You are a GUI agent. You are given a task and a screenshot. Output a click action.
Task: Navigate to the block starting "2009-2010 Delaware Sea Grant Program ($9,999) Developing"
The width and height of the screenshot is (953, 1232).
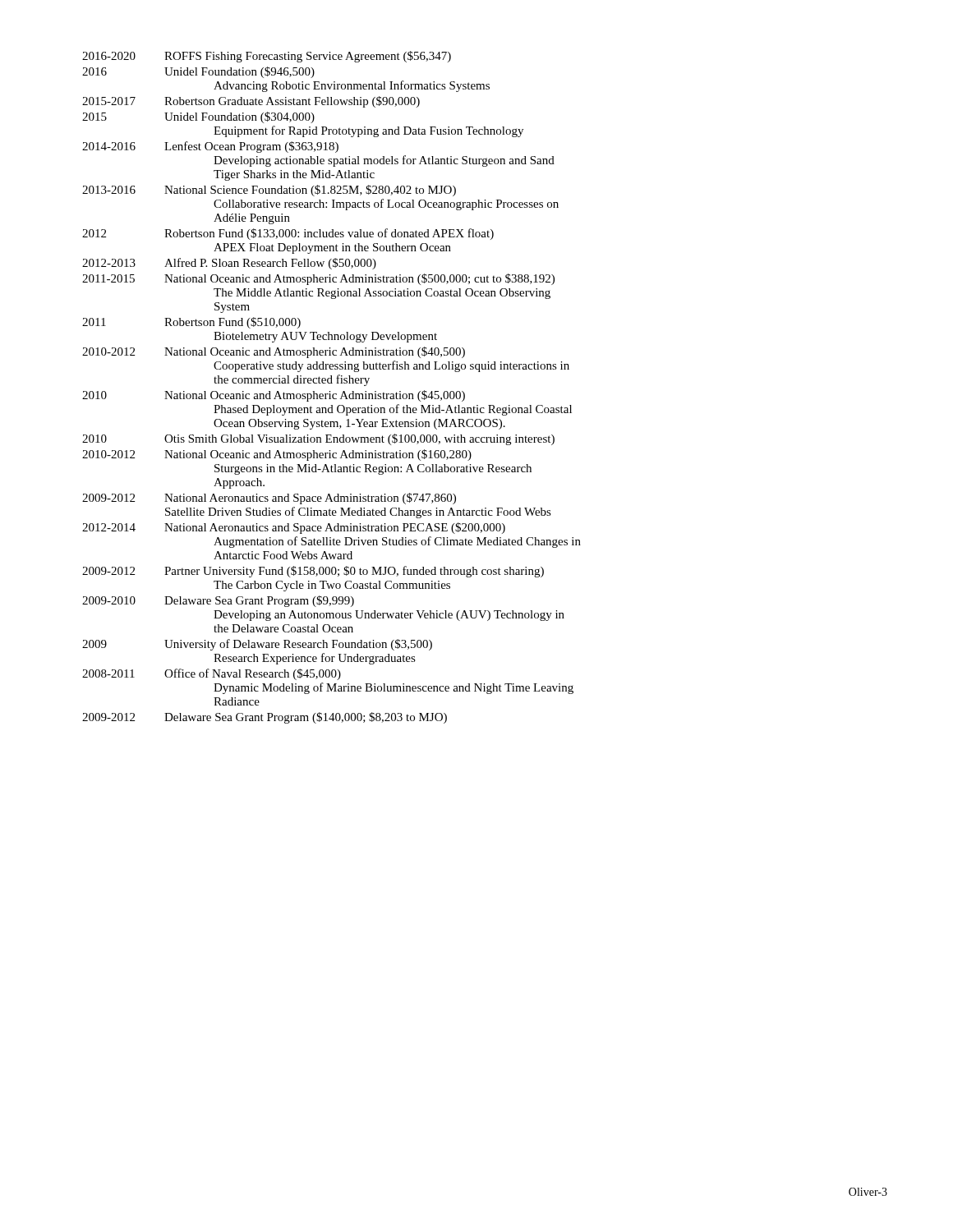pos(485,615)
